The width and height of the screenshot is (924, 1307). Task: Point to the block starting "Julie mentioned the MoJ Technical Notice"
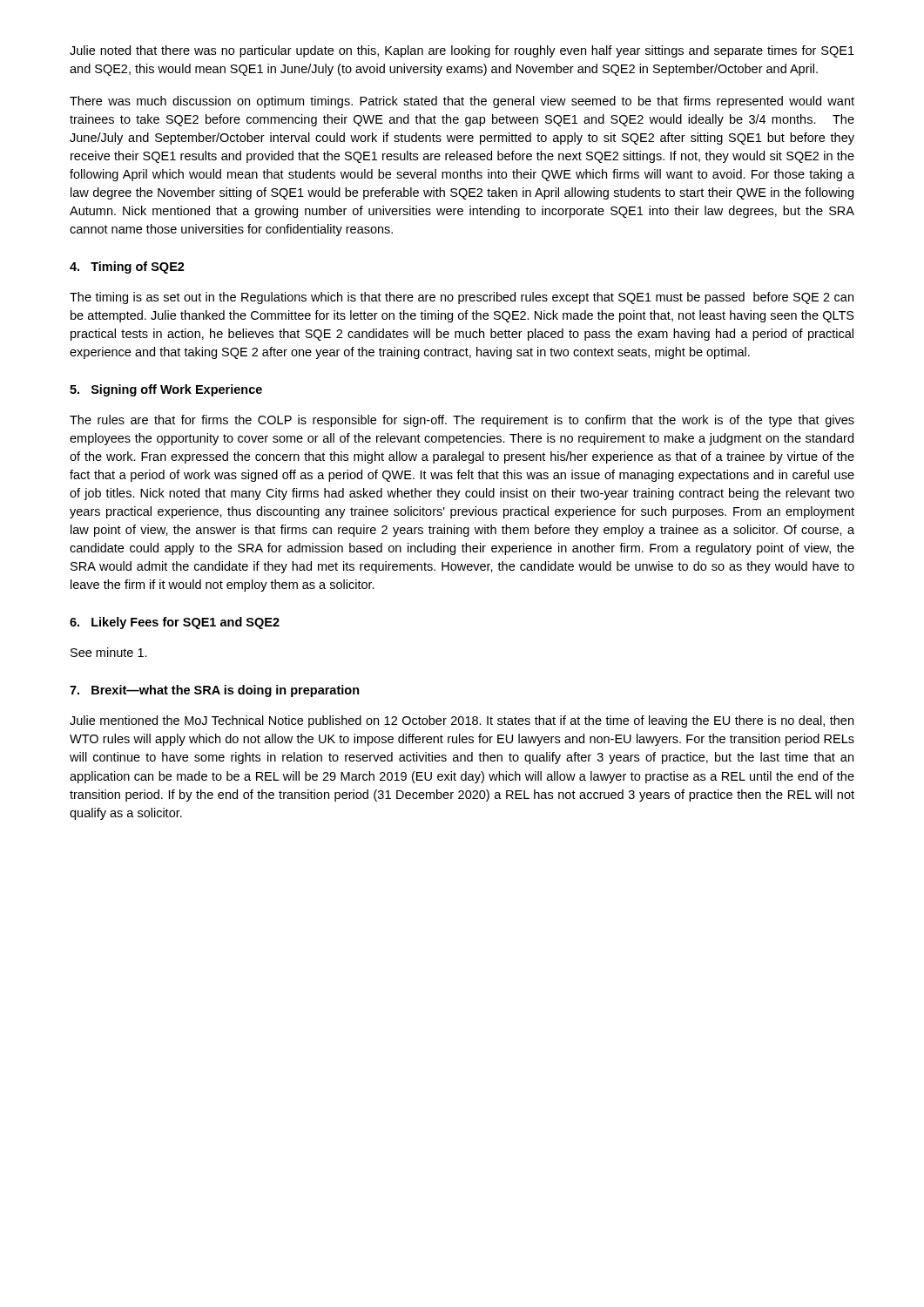click(462, 767)
